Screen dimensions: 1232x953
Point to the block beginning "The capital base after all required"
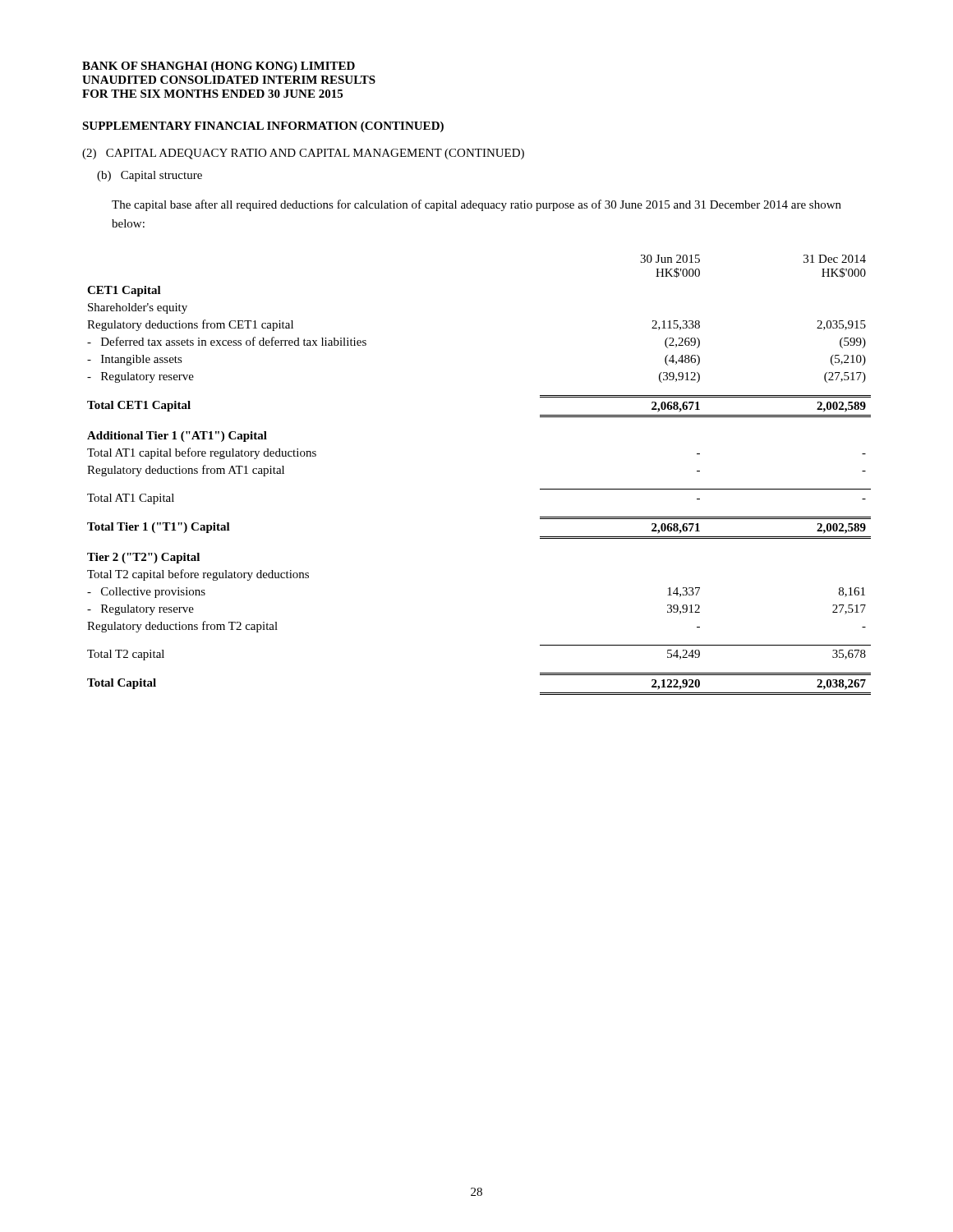476,214
